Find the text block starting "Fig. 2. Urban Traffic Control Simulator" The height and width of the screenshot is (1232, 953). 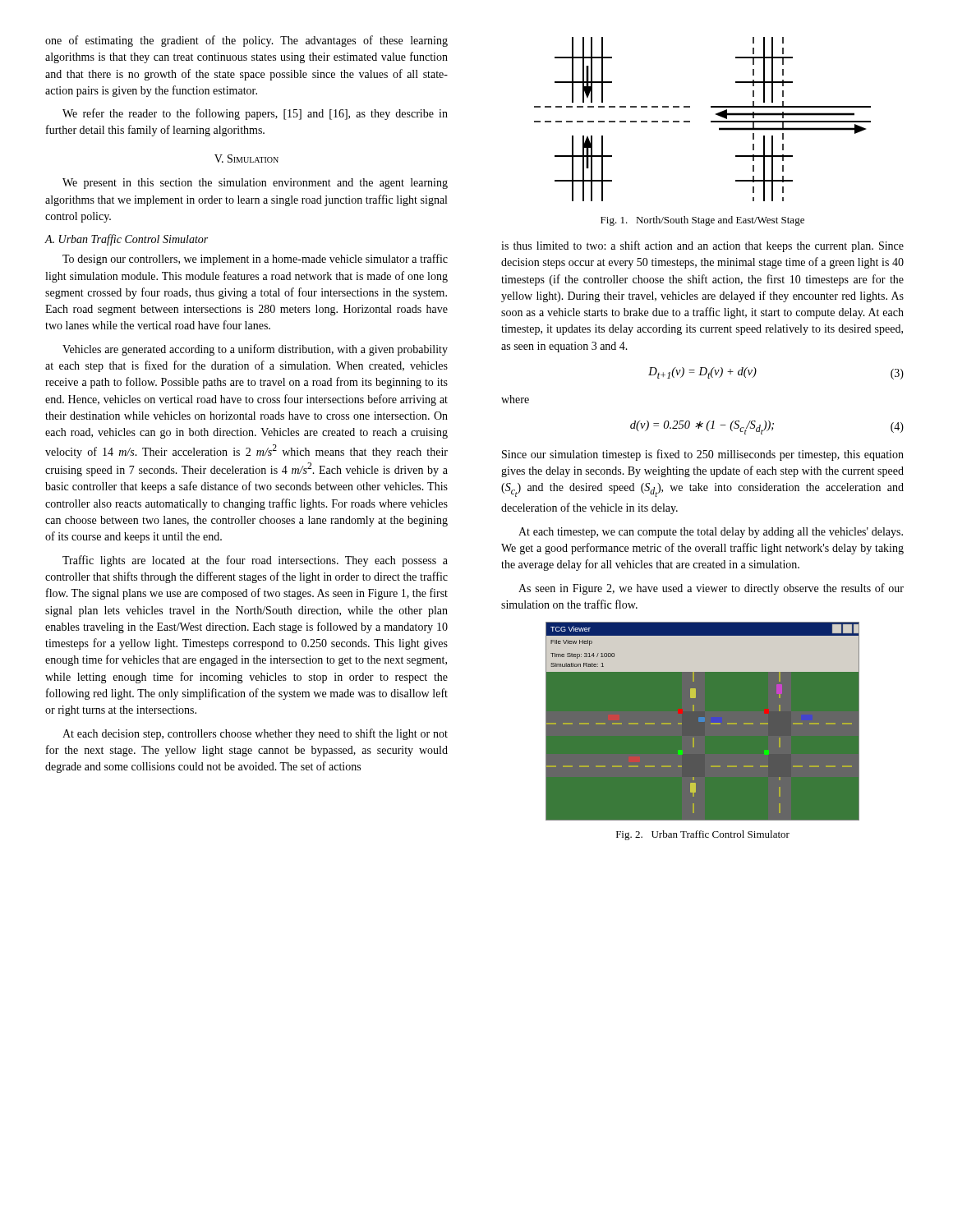tap(702, 835)
